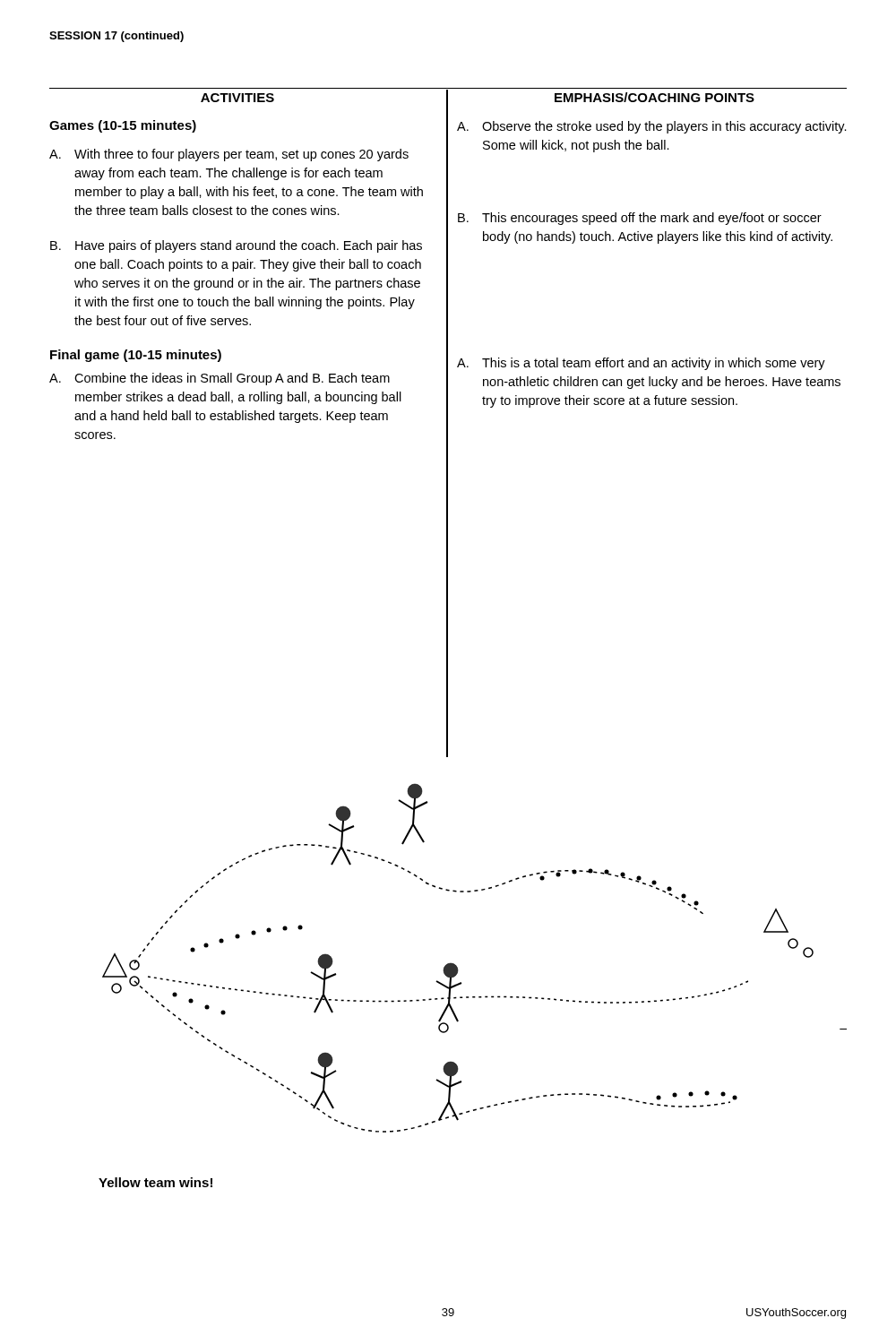The height and width of the screenshot is (1344, 896).
Task: Click on the text starting "EMPHASIS/COACHING POINTS"
Action: (x=654, y=97)
